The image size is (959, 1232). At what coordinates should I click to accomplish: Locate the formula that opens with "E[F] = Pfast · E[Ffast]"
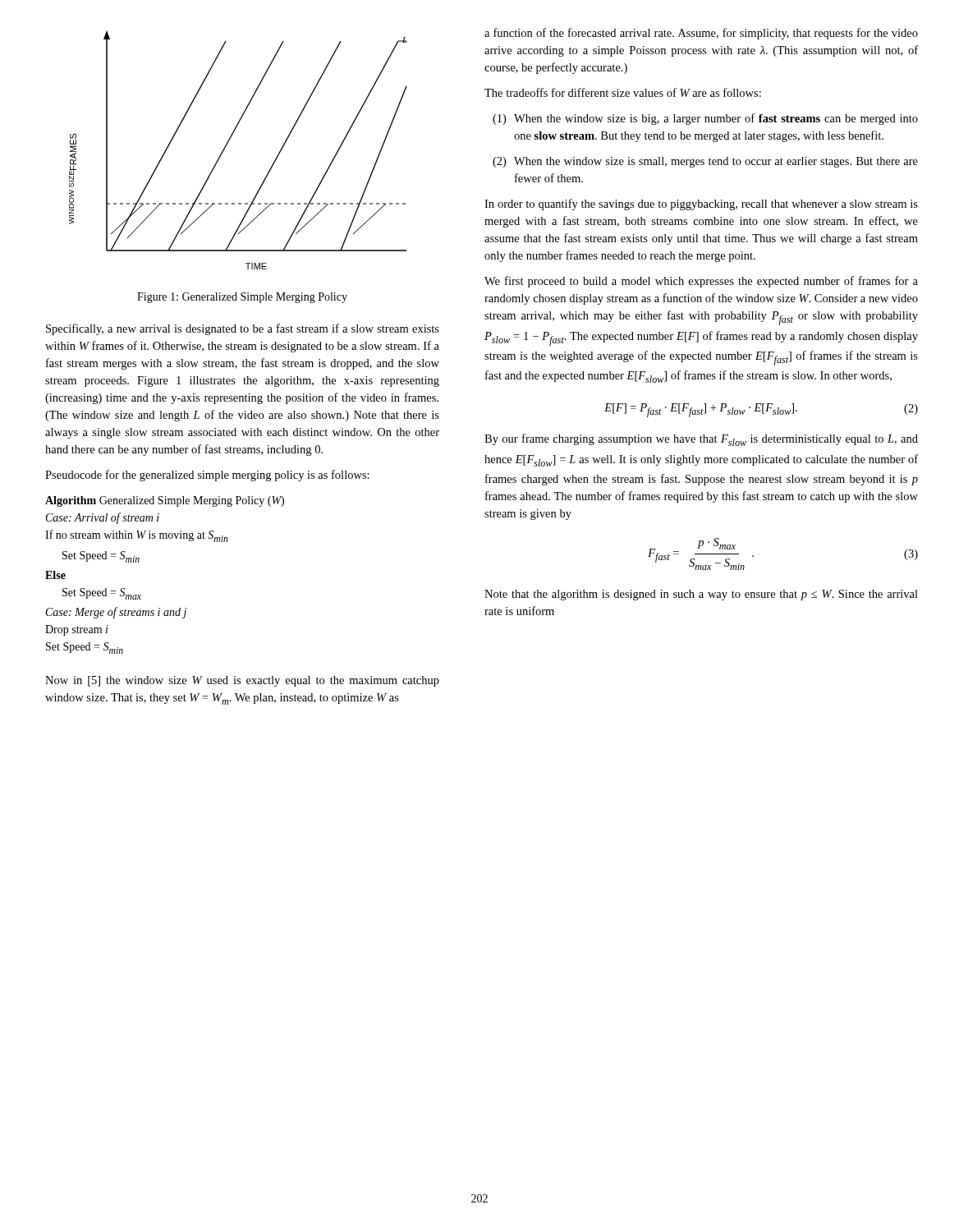click(x=761, y=409)
